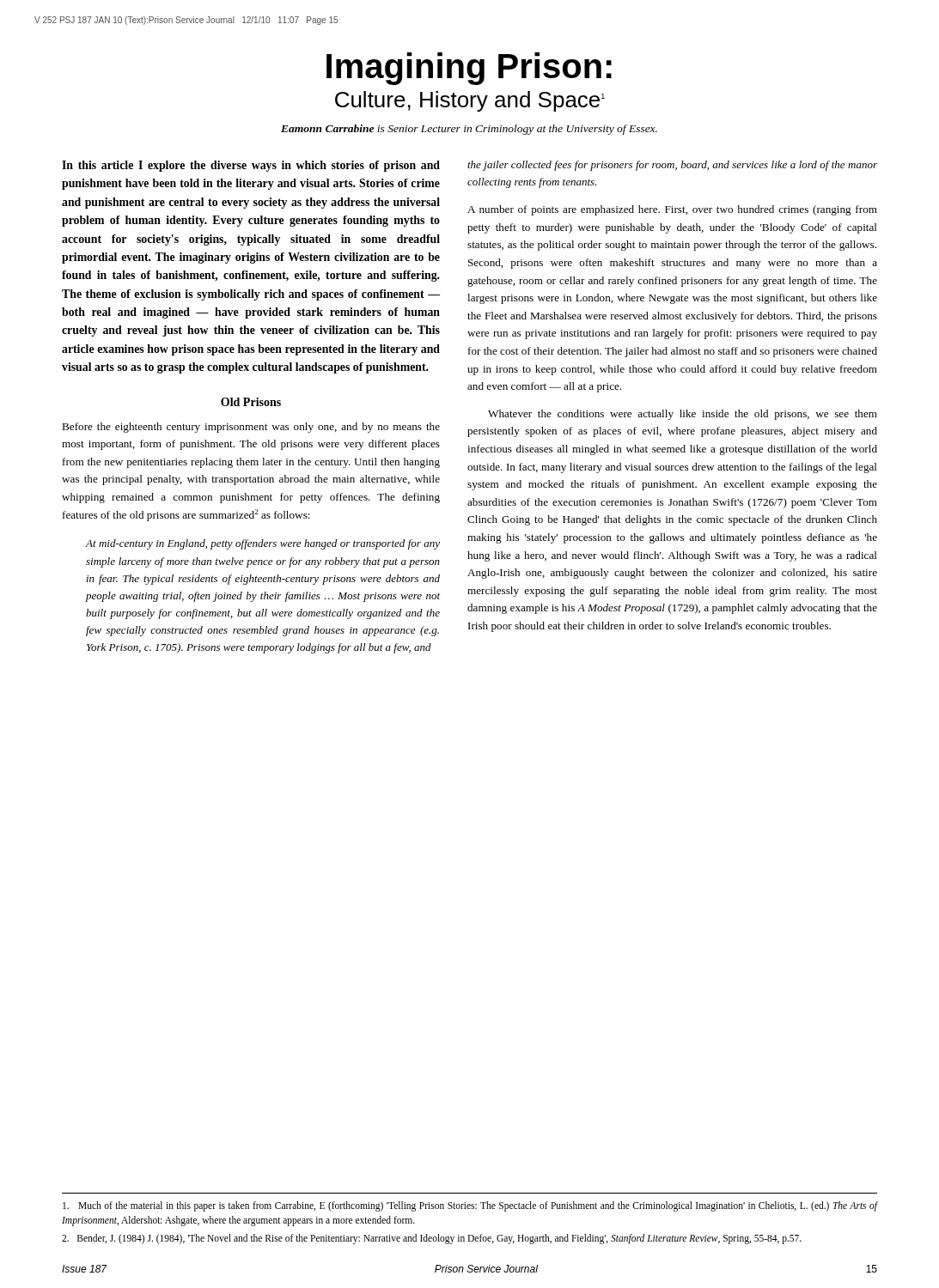The width and height of the screenshot is (939, 1288).
Task: Locate the title with the text "Imagining Prison: Culture, History and Space1"
Action: click(x=470, y=80)
